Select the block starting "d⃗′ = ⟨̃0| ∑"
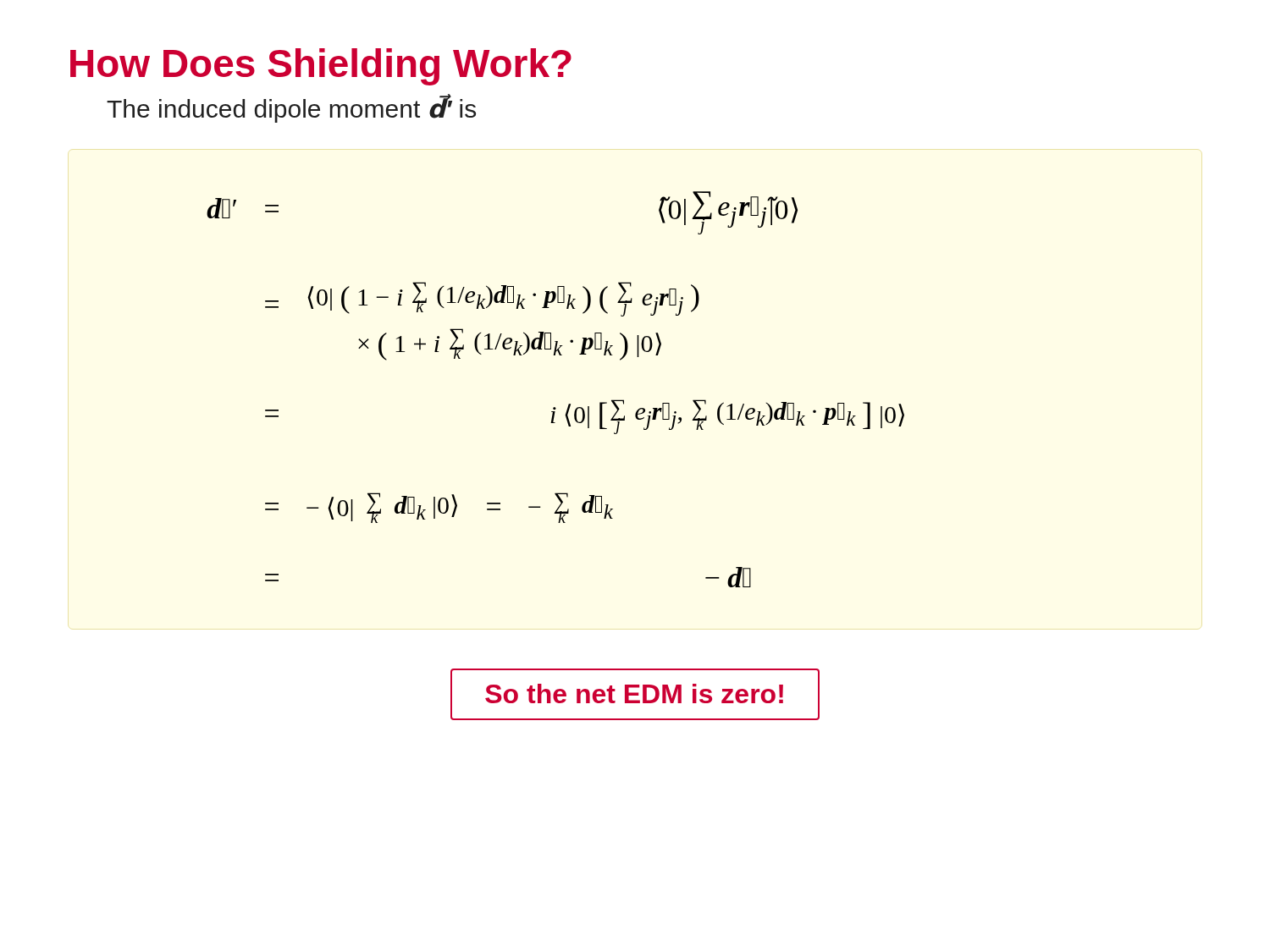The width and height of the screenshot is (1270, 952). 635,389
